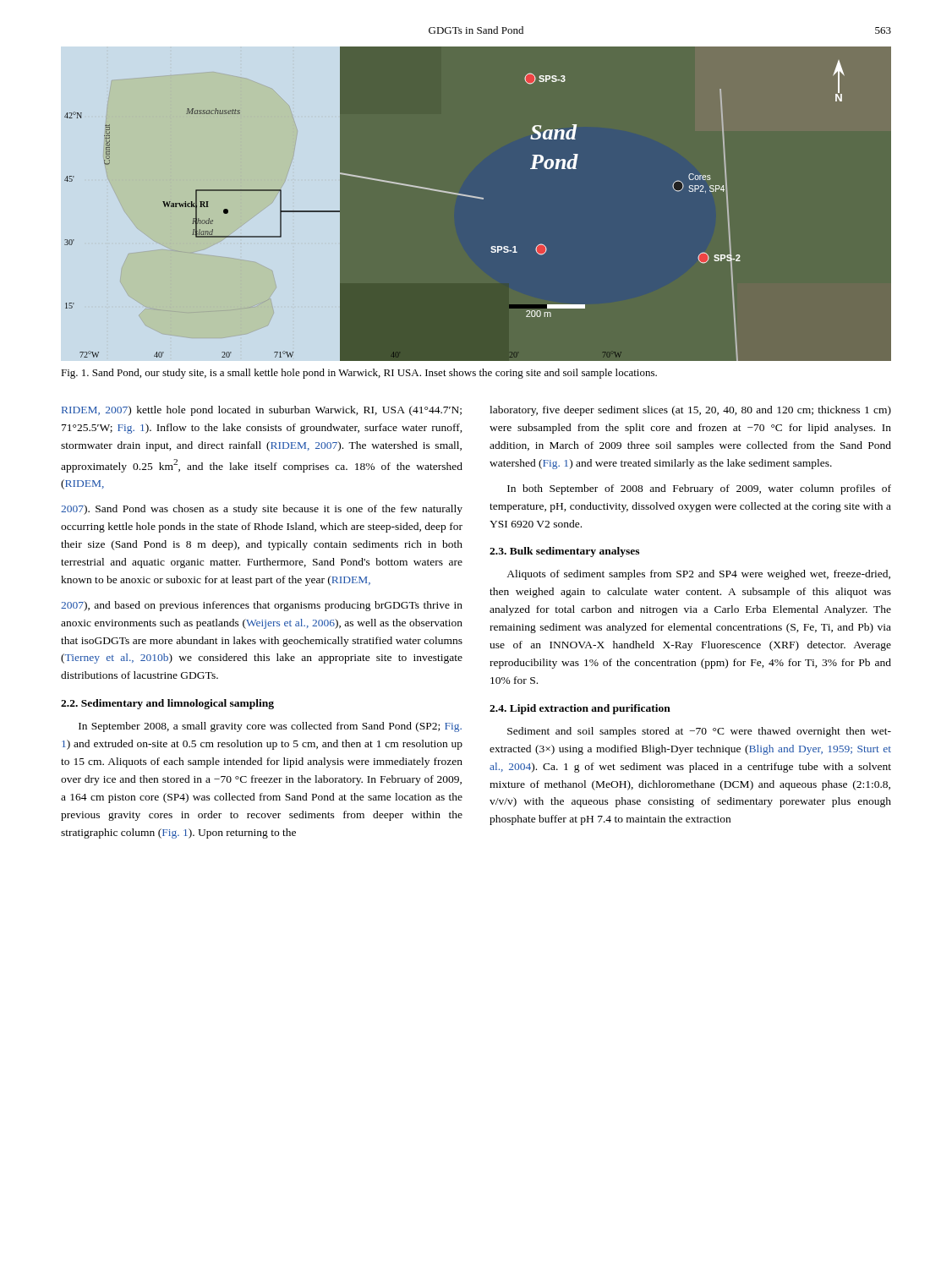Where does it say "2.2. Sedimentary and limnological sampling"?
The height and width of the screenshot is (1268, 952).
167,703
